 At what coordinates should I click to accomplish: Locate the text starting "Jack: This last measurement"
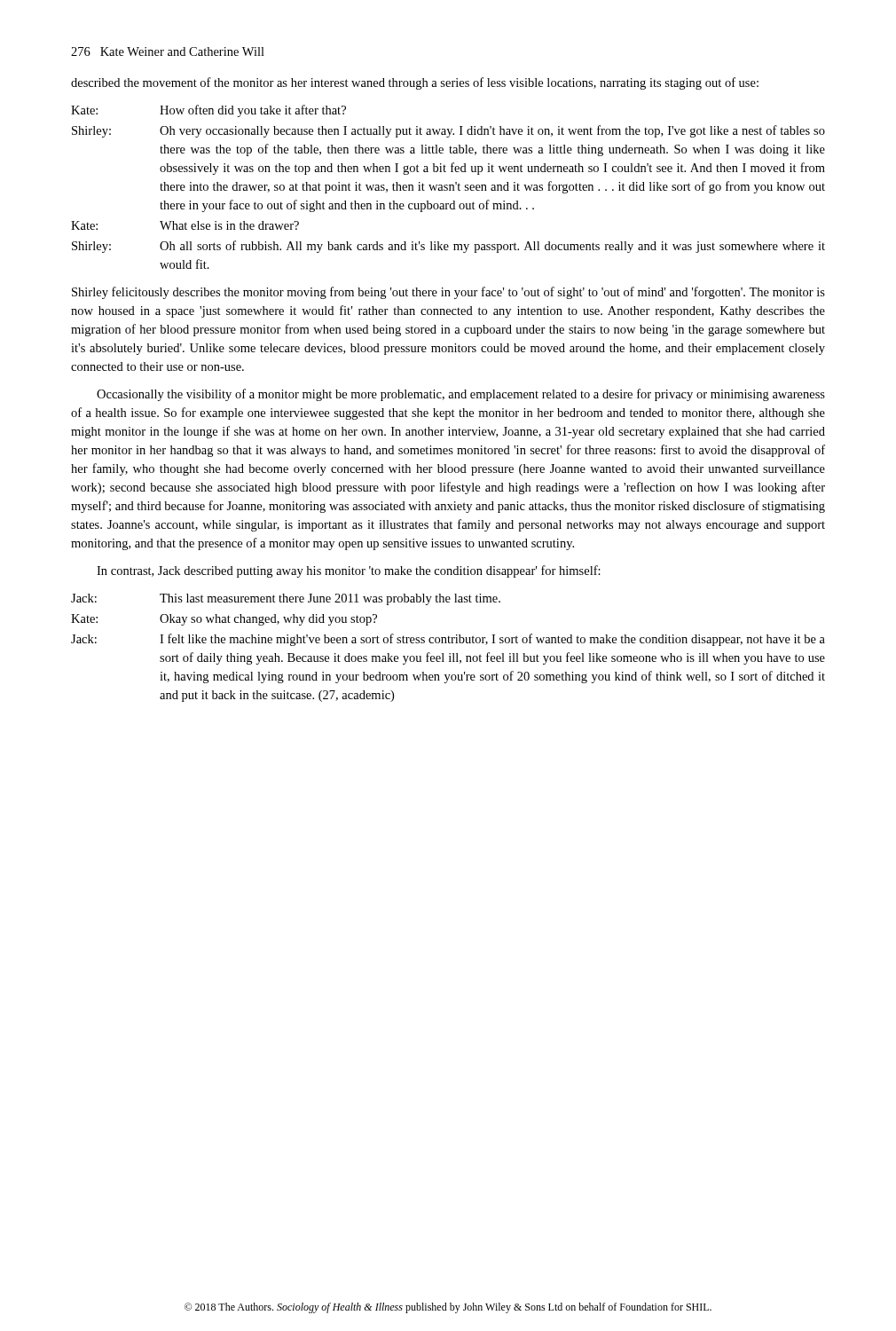point(448,599)
